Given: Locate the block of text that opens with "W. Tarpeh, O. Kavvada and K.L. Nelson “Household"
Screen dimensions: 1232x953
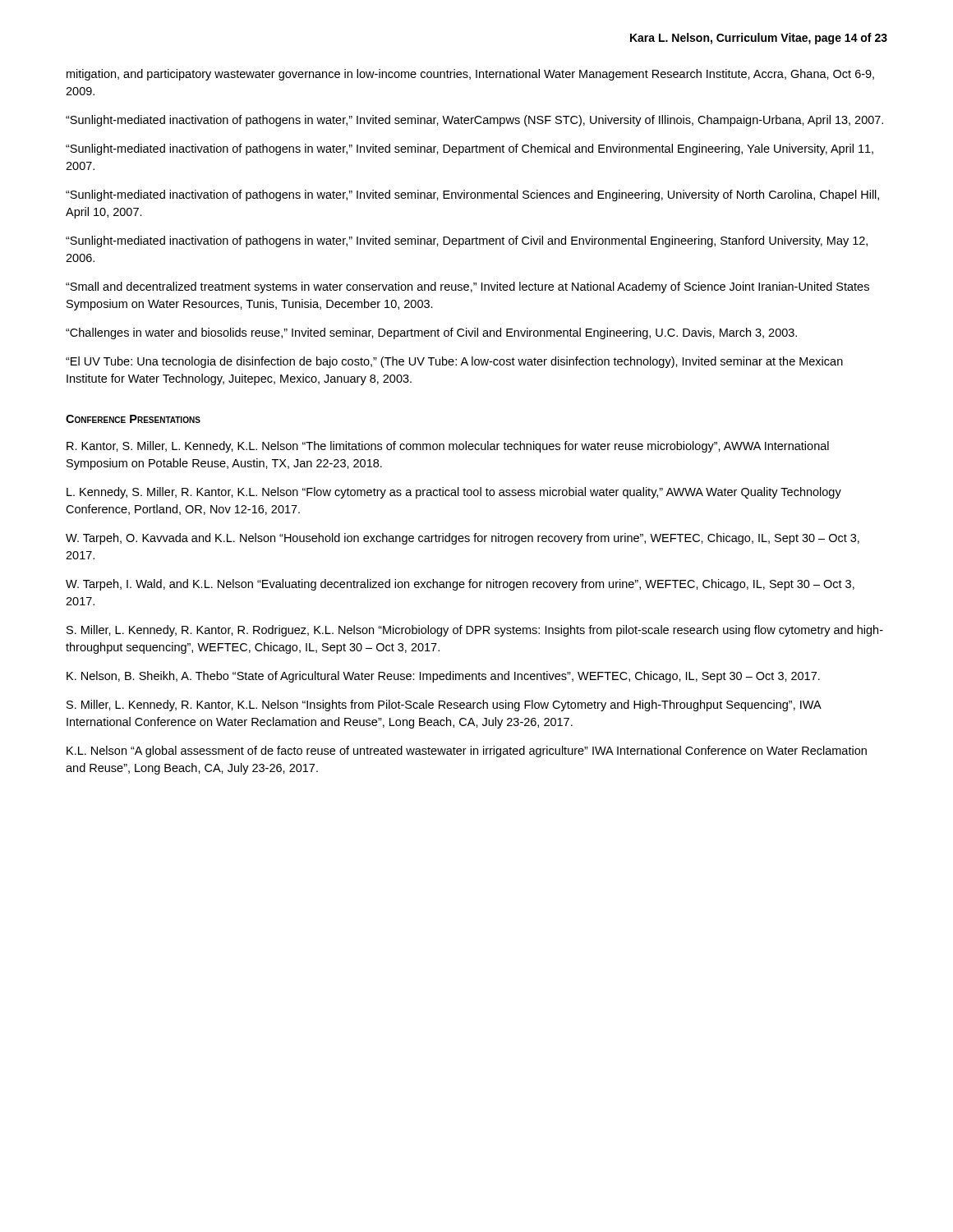Looking at the screenshot, I should click(463, 547).
